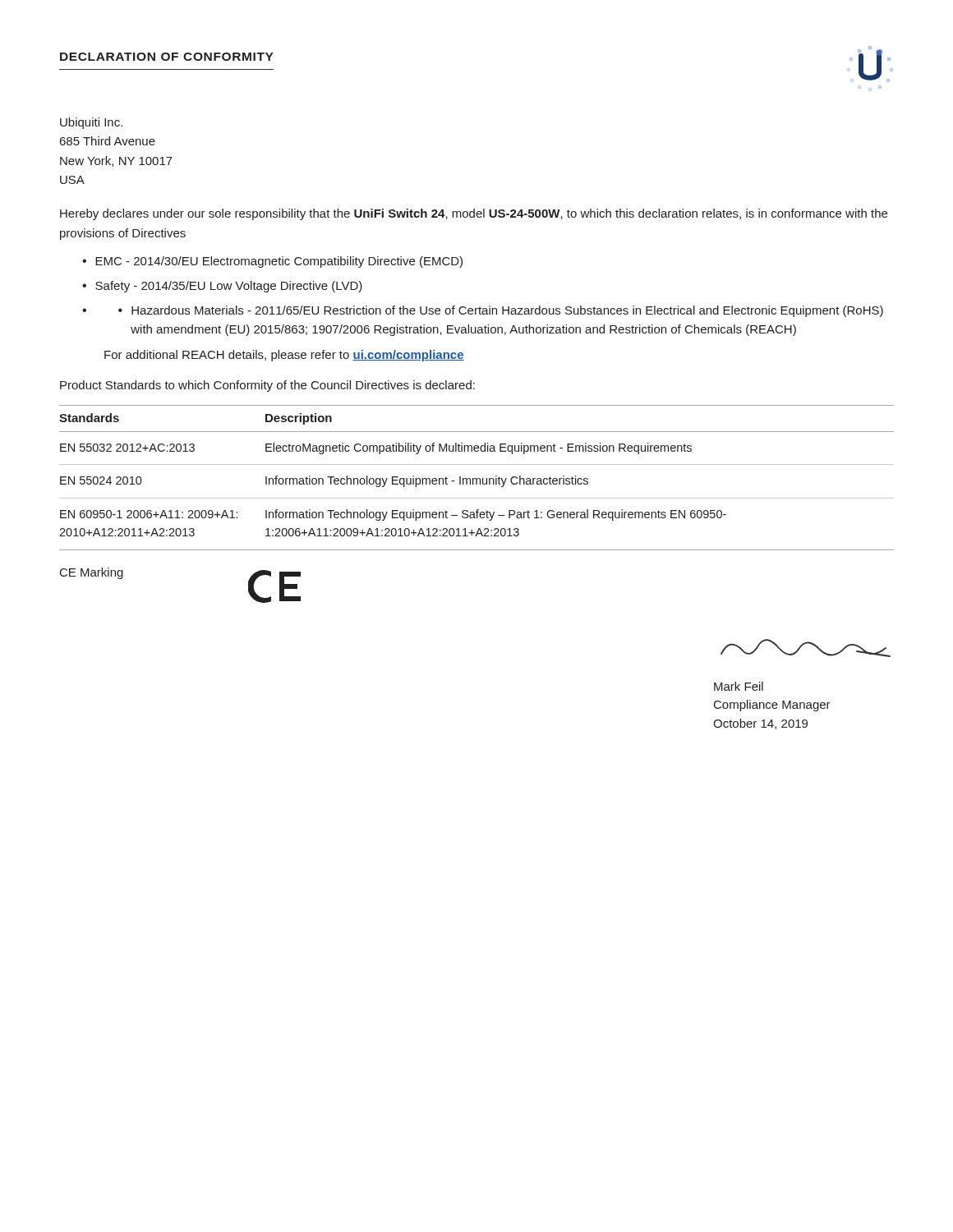953x1232 pixels.
Task: Select a table
Action: (x=476, y=477)
